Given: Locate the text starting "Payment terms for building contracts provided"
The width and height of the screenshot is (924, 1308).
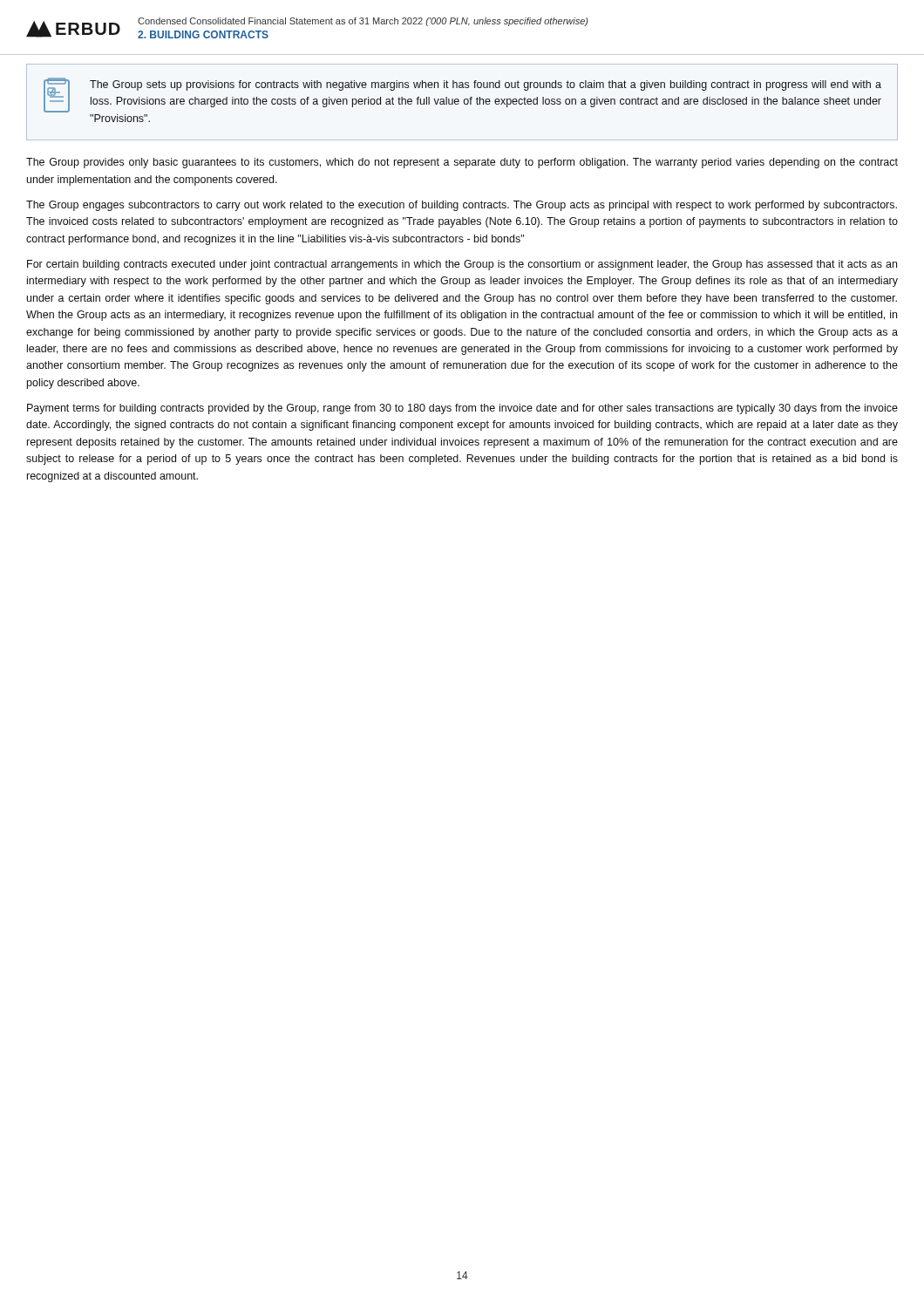Looking at the screenshot, I should click(462, 442).
